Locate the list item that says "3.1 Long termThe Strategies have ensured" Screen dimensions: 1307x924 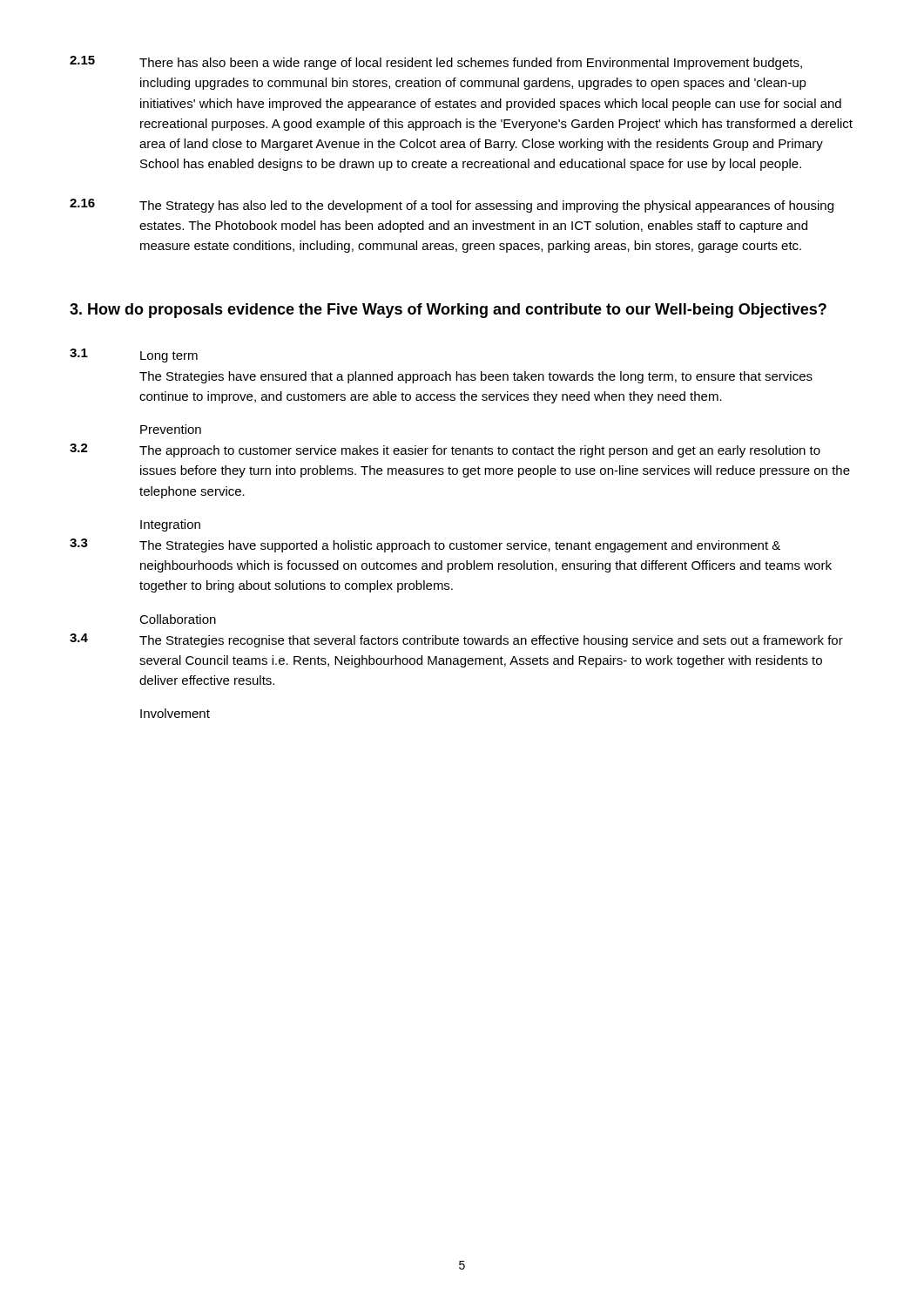[x=462, y=376]
